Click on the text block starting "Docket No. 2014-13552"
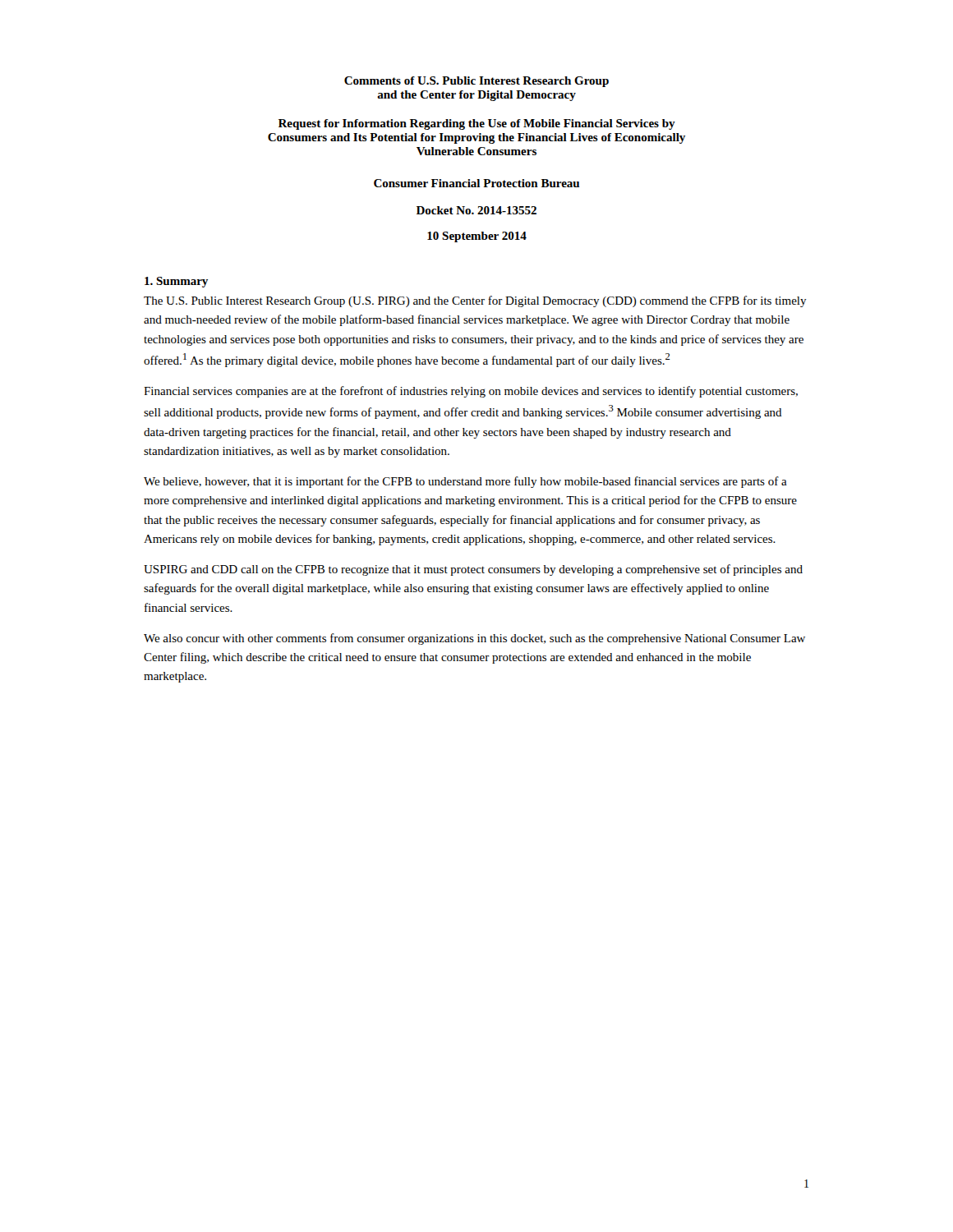 click(x=476, y=211)
